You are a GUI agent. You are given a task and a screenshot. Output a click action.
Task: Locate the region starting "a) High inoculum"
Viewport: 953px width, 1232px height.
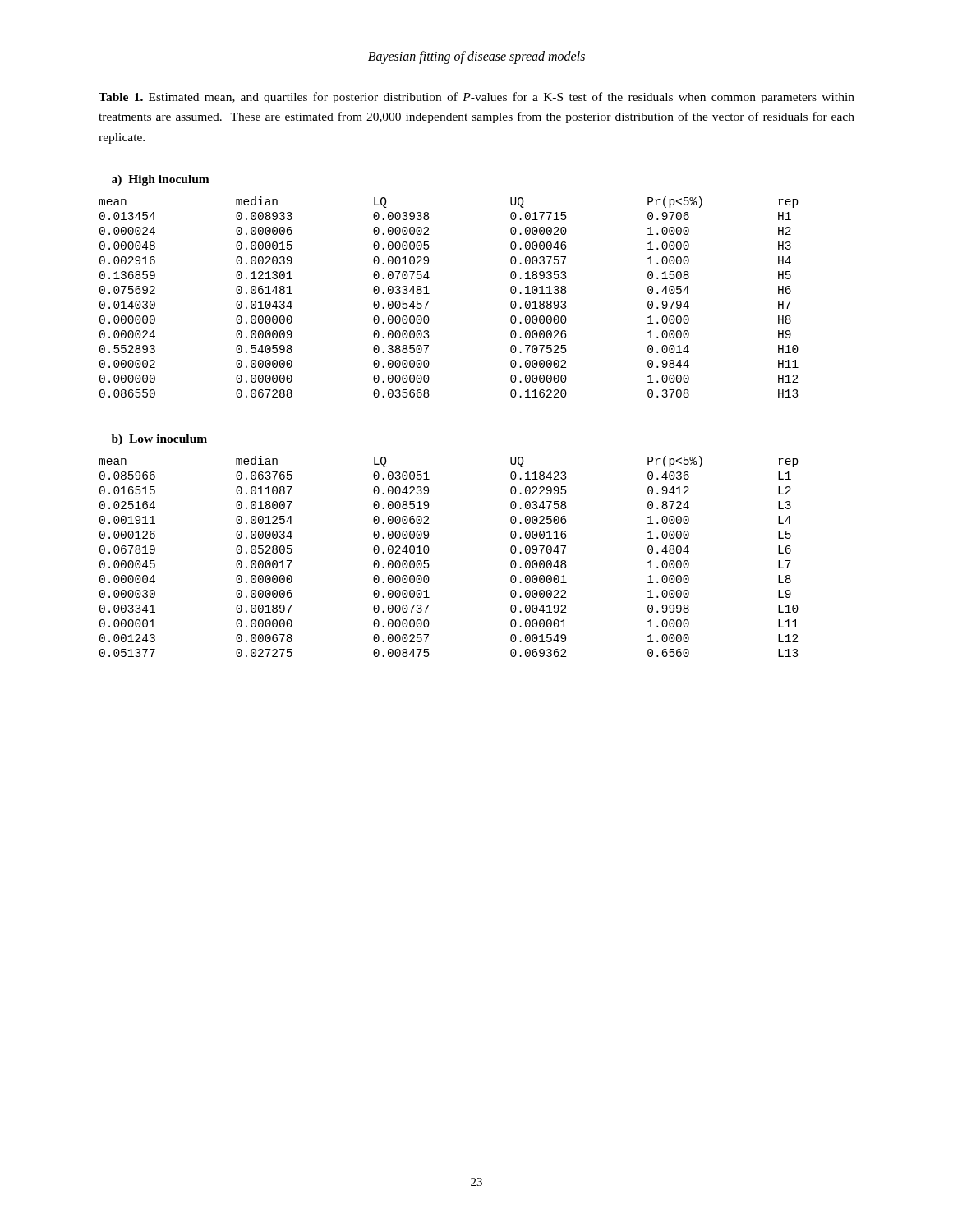pyautogui.click(x=154, y=179)
